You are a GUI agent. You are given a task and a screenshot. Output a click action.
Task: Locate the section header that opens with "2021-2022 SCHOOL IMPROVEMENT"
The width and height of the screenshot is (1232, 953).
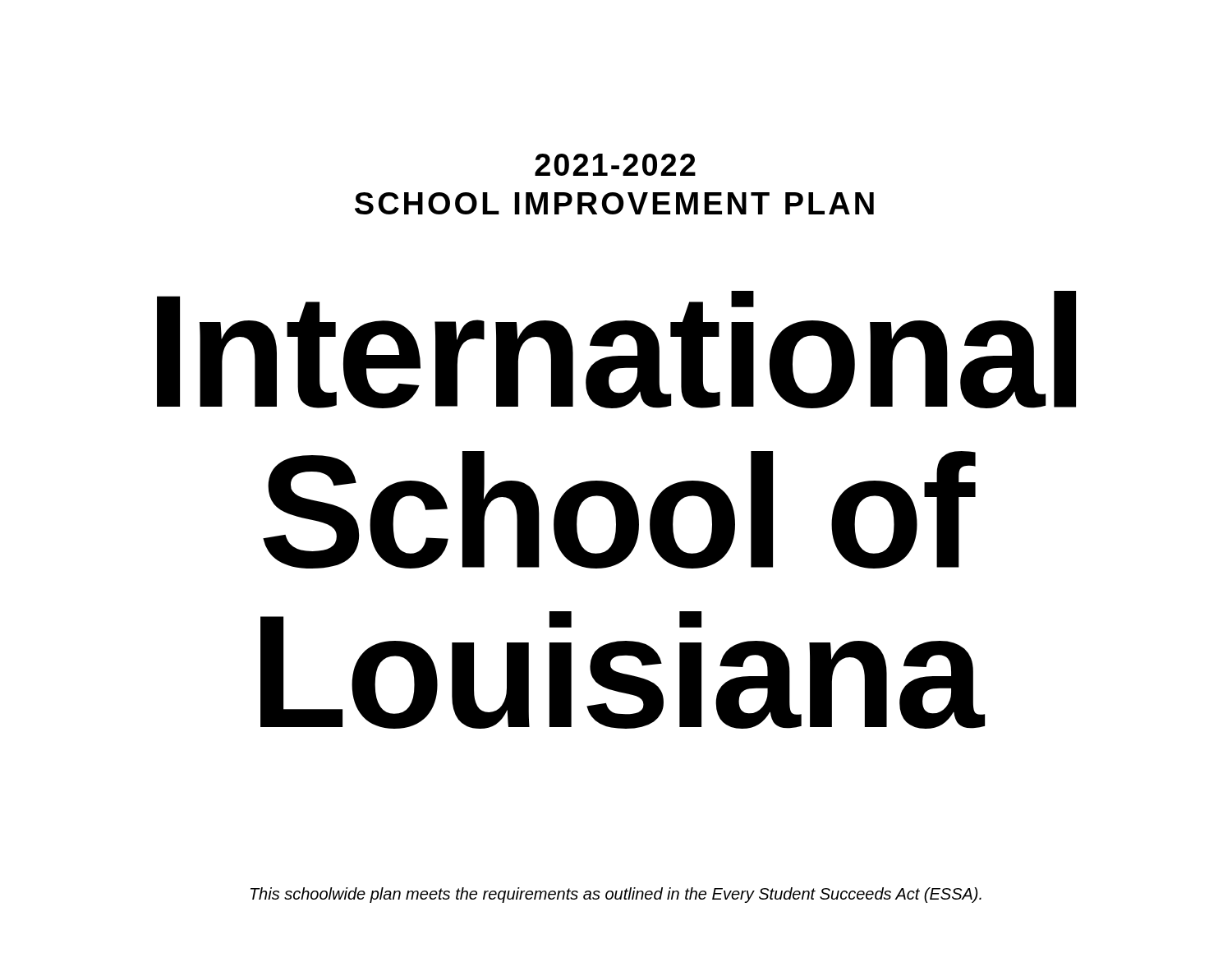coord(616,185)
